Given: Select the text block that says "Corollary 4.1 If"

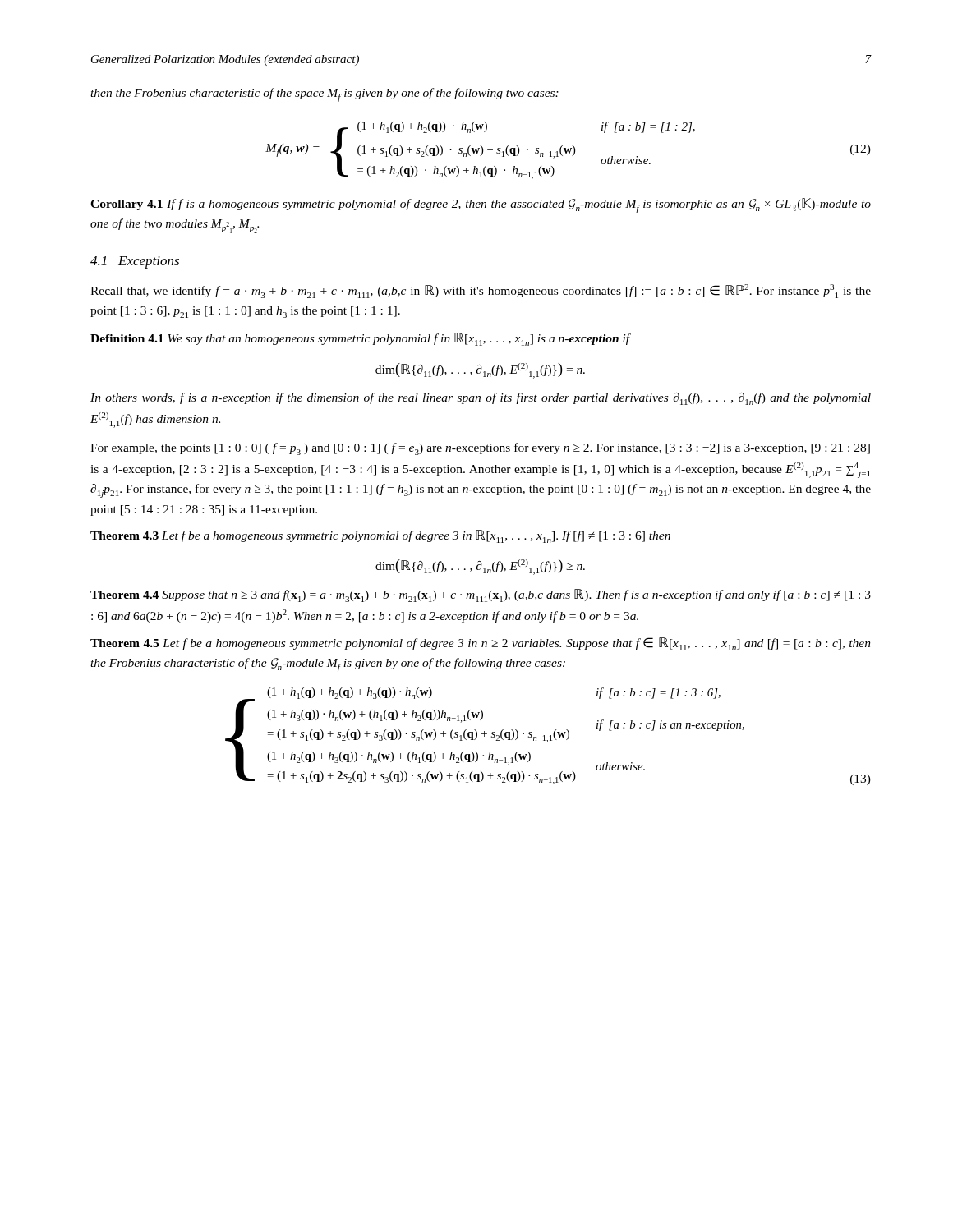Looking at the screenshot, I should pyautogui.click(x=481, y=216).
